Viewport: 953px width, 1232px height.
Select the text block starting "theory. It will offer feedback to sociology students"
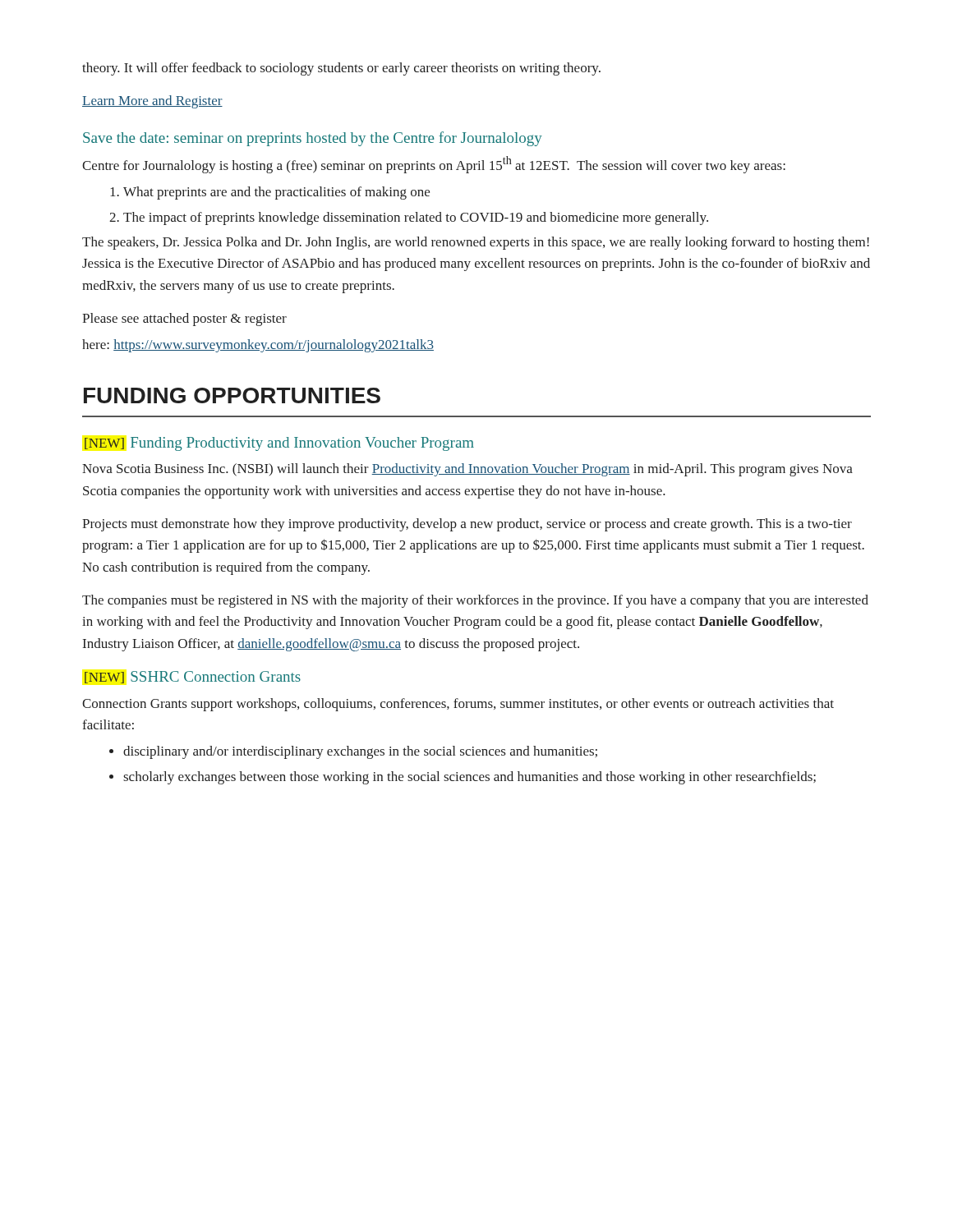pyautogui.click(x=342, y=68)
